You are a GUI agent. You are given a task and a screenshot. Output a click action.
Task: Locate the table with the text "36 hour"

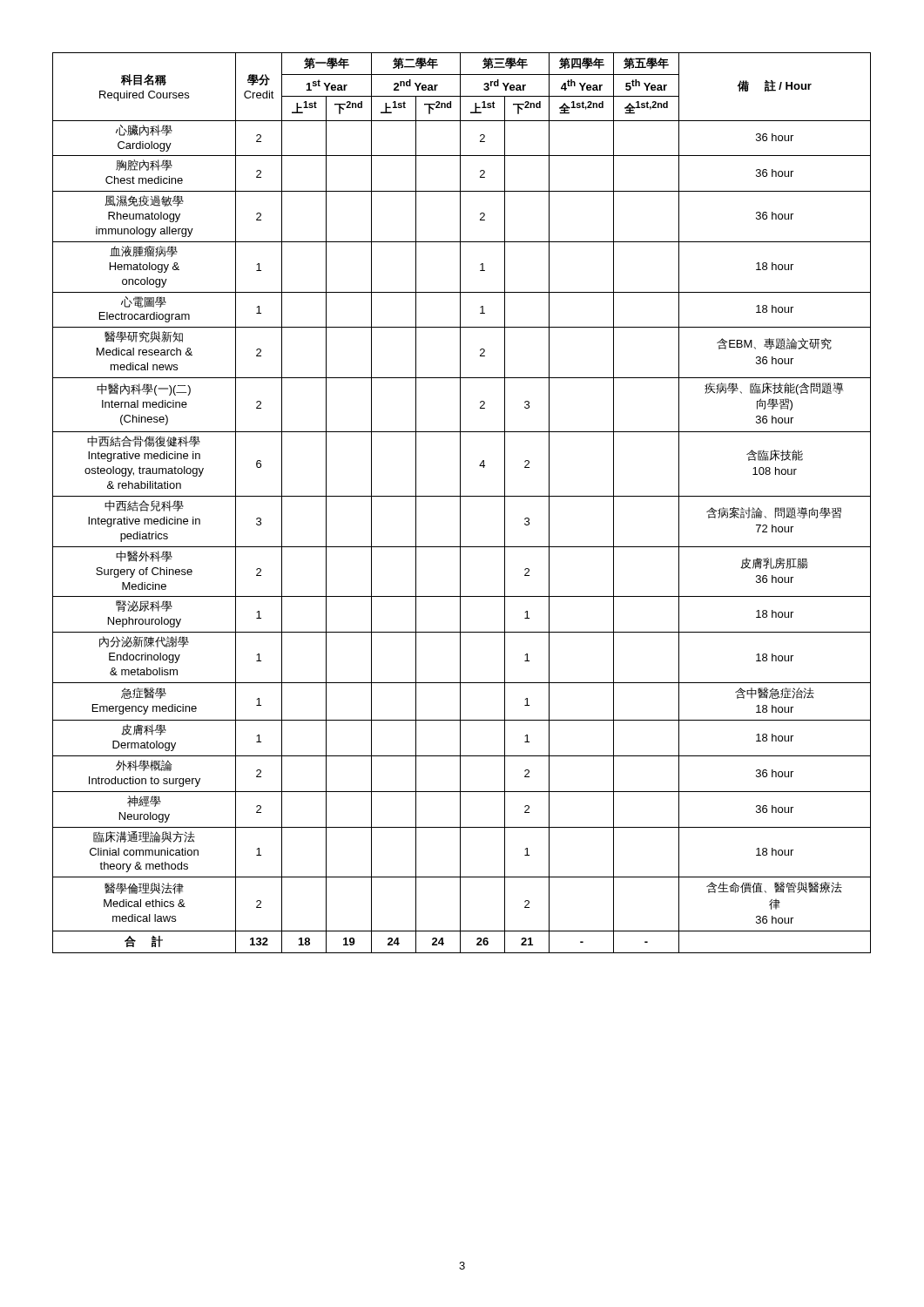[x=462, y=503]
